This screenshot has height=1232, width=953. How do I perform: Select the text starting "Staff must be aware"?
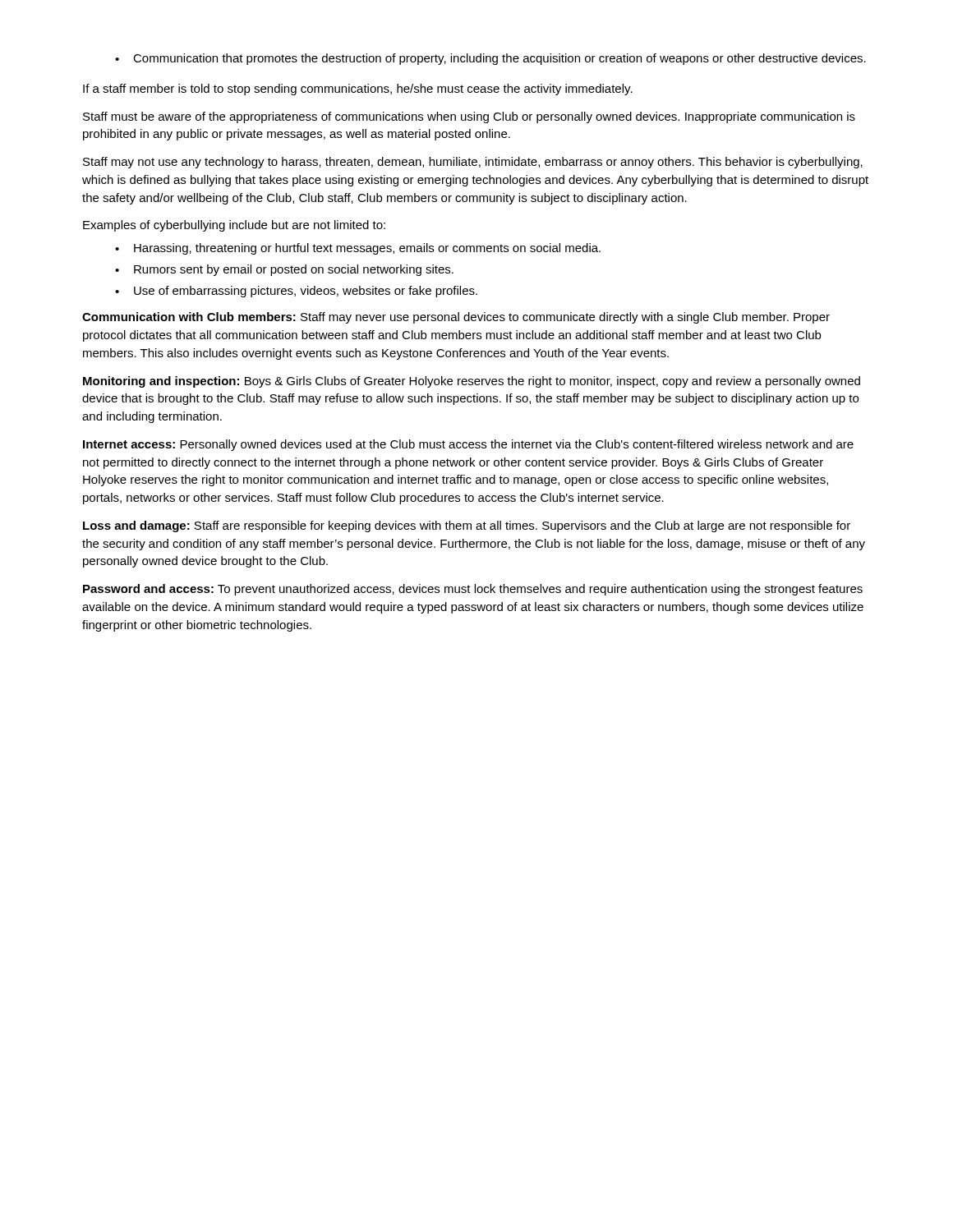[x=469, y=125]
